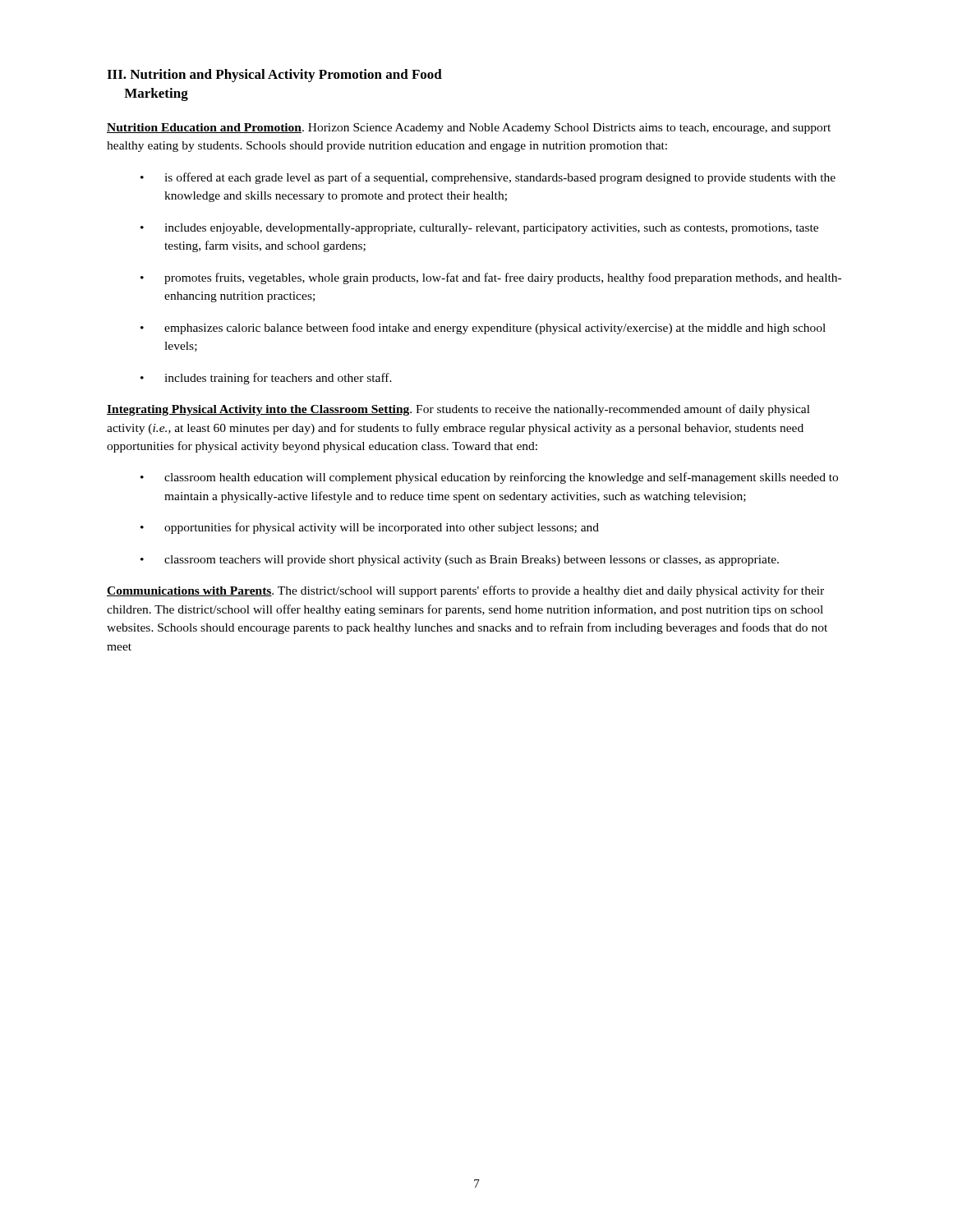Click the passage that begins "• is offered at each grade level"
This screenshot has width=953, height=1232.
coord(493,187)
